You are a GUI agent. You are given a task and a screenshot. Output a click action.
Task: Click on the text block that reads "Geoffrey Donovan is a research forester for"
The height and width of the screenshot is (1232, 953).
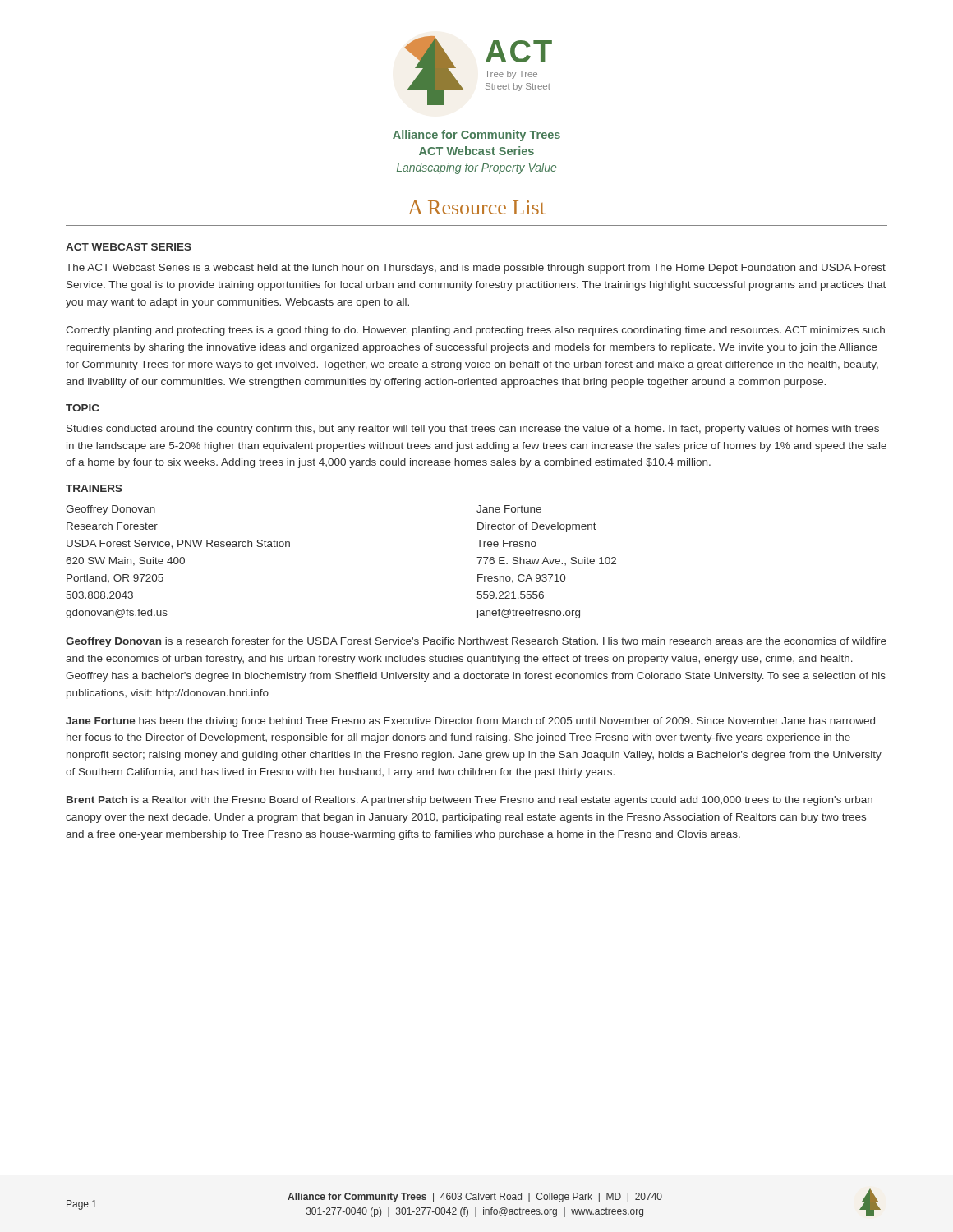coord(476,667)
